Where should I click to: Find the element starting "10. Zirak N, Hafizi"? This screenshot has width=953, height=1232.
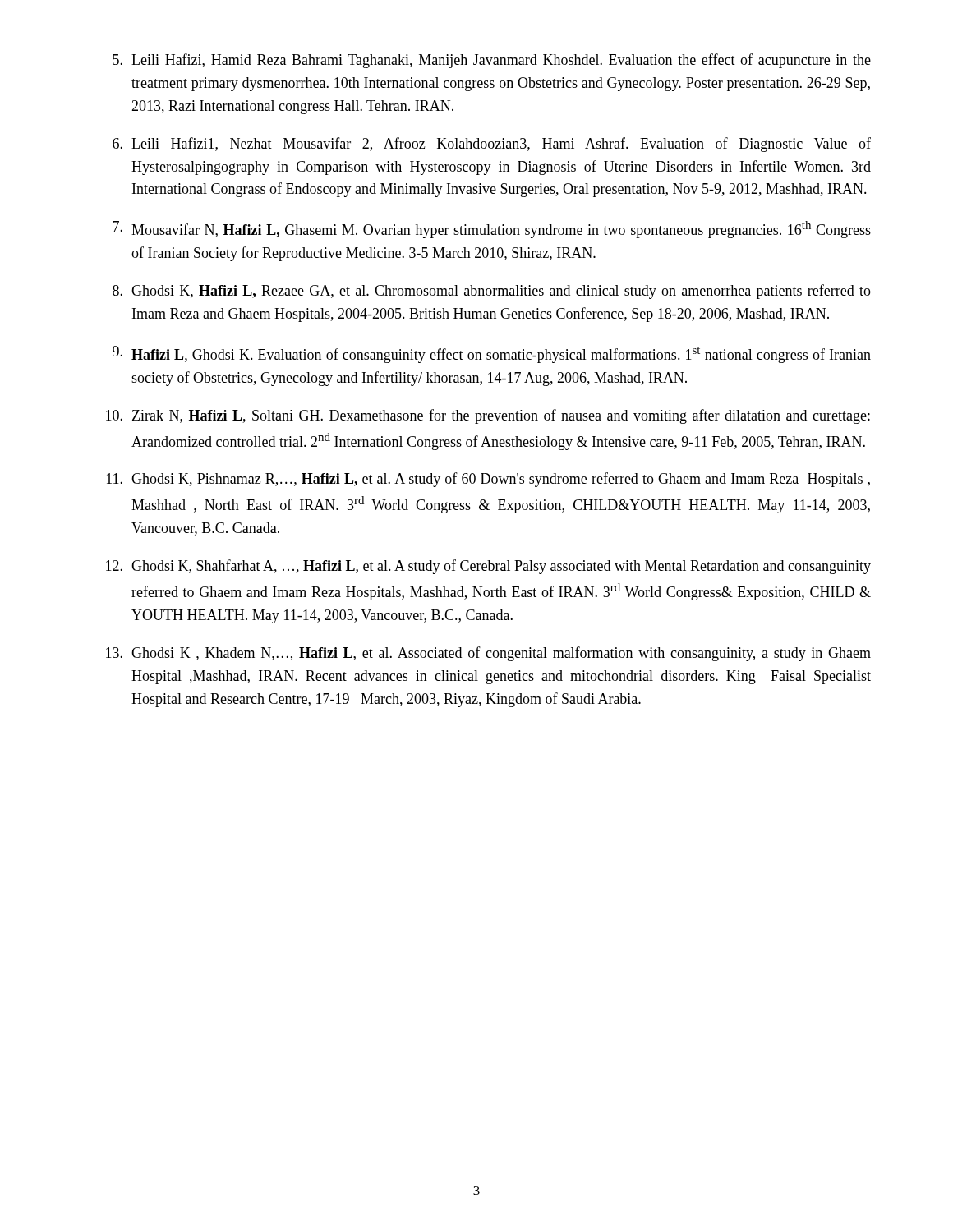coord(476,429)
